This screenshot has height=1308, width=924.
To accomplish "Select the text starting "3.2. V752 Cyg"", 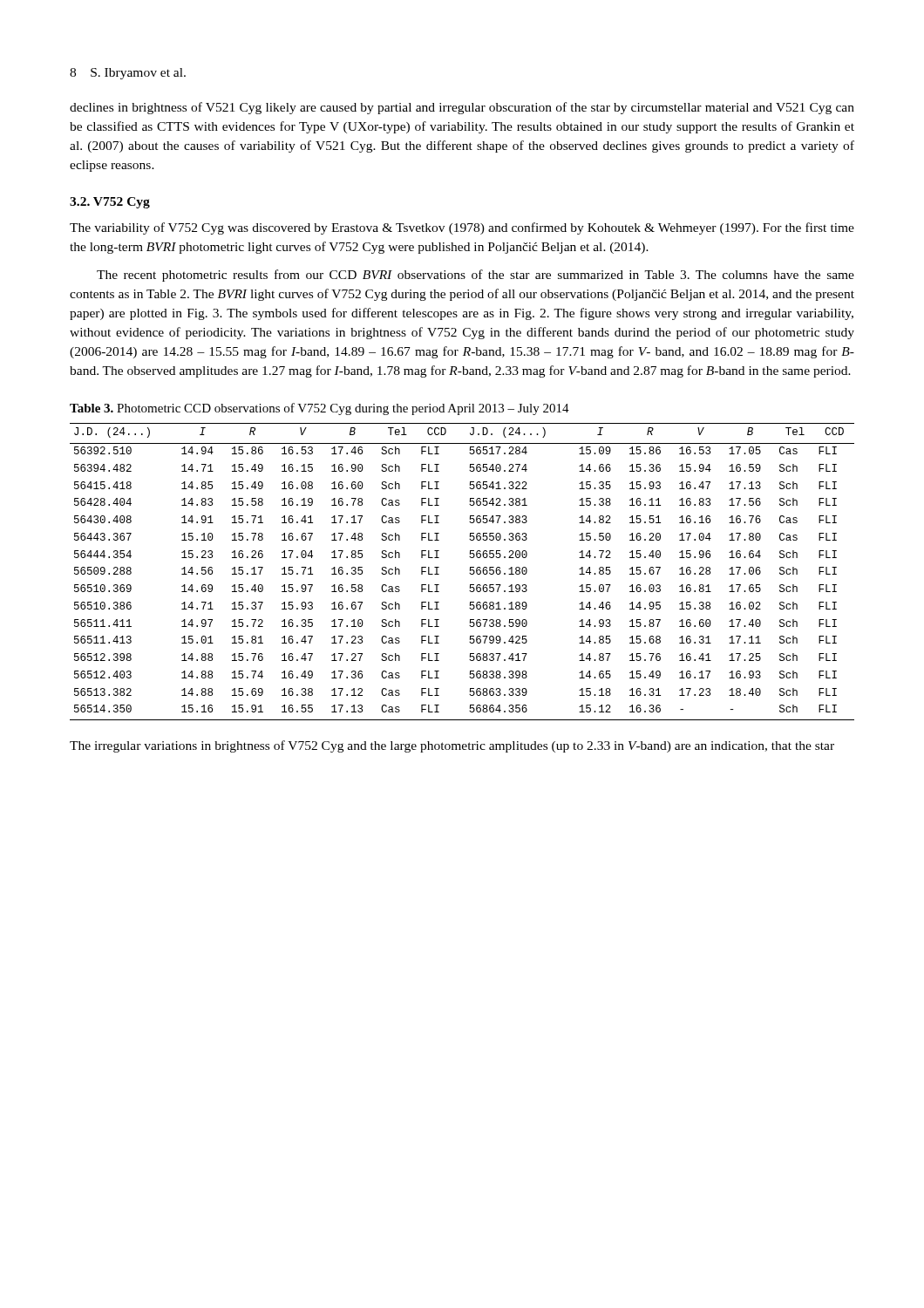I will point(110,201).
